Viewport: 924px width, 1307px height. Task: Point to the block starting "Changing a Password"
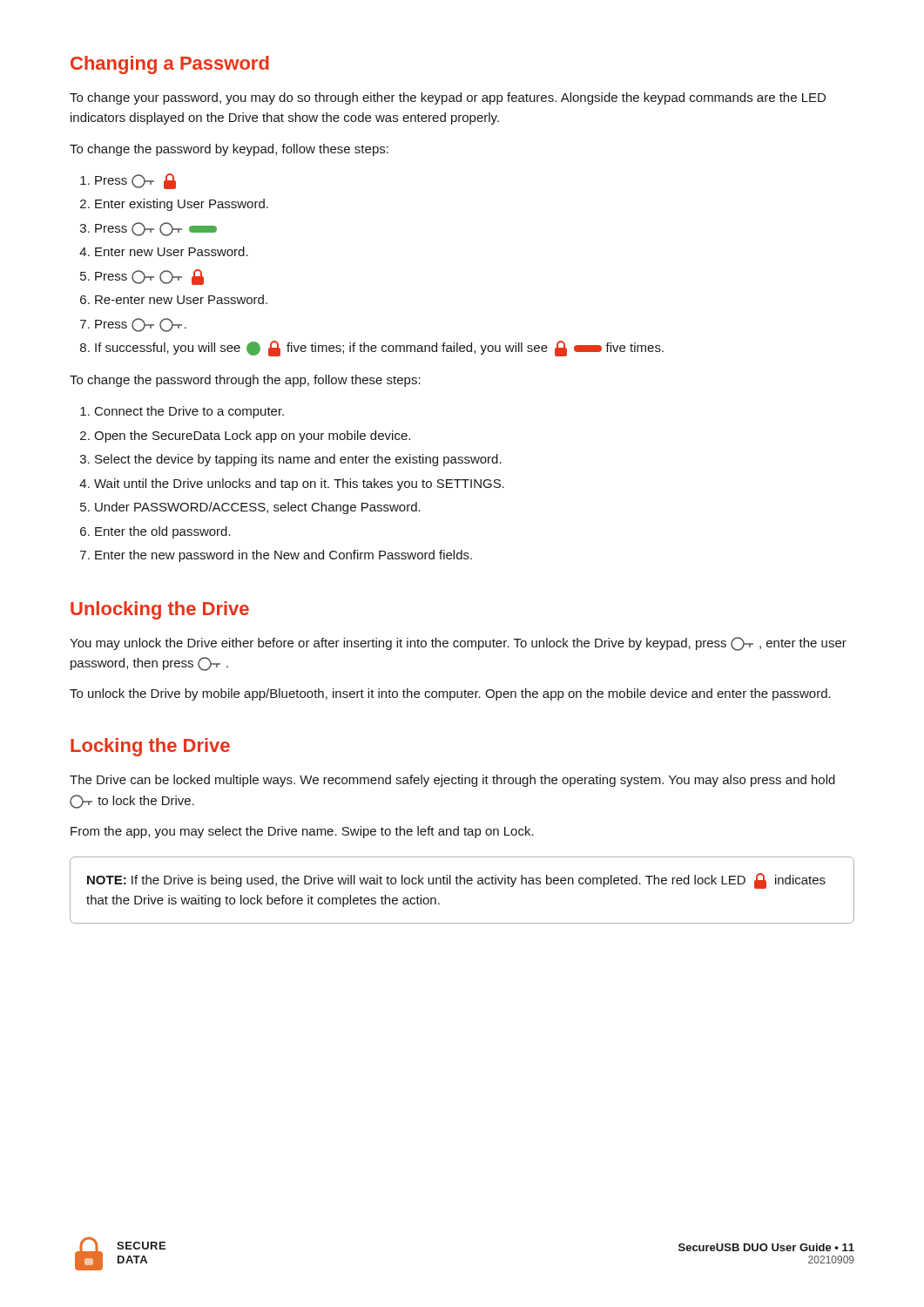tap(170, 65)
